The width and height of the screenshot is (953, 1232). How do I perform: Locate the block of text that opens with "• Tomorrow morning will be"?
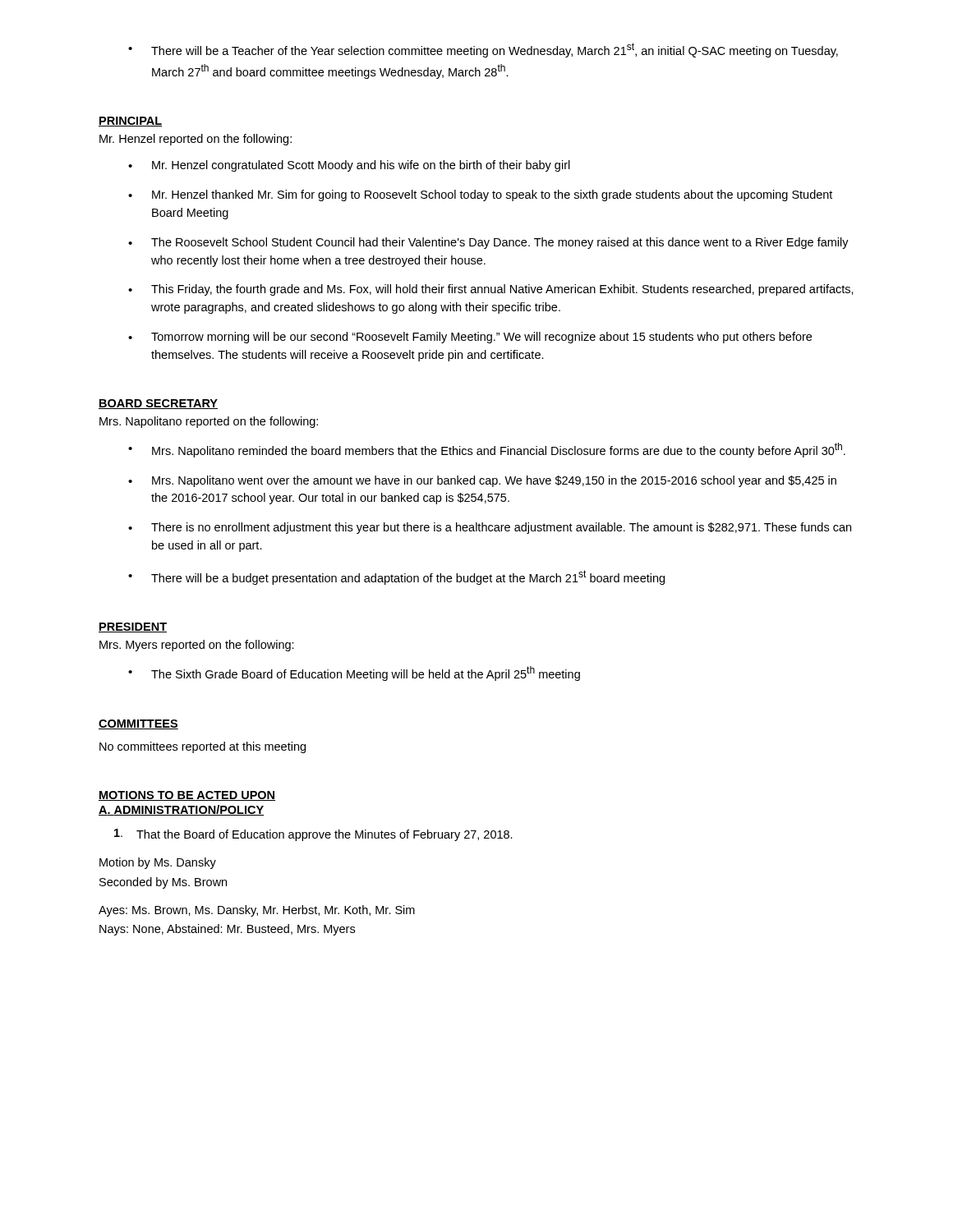click(x=491, y=346)
